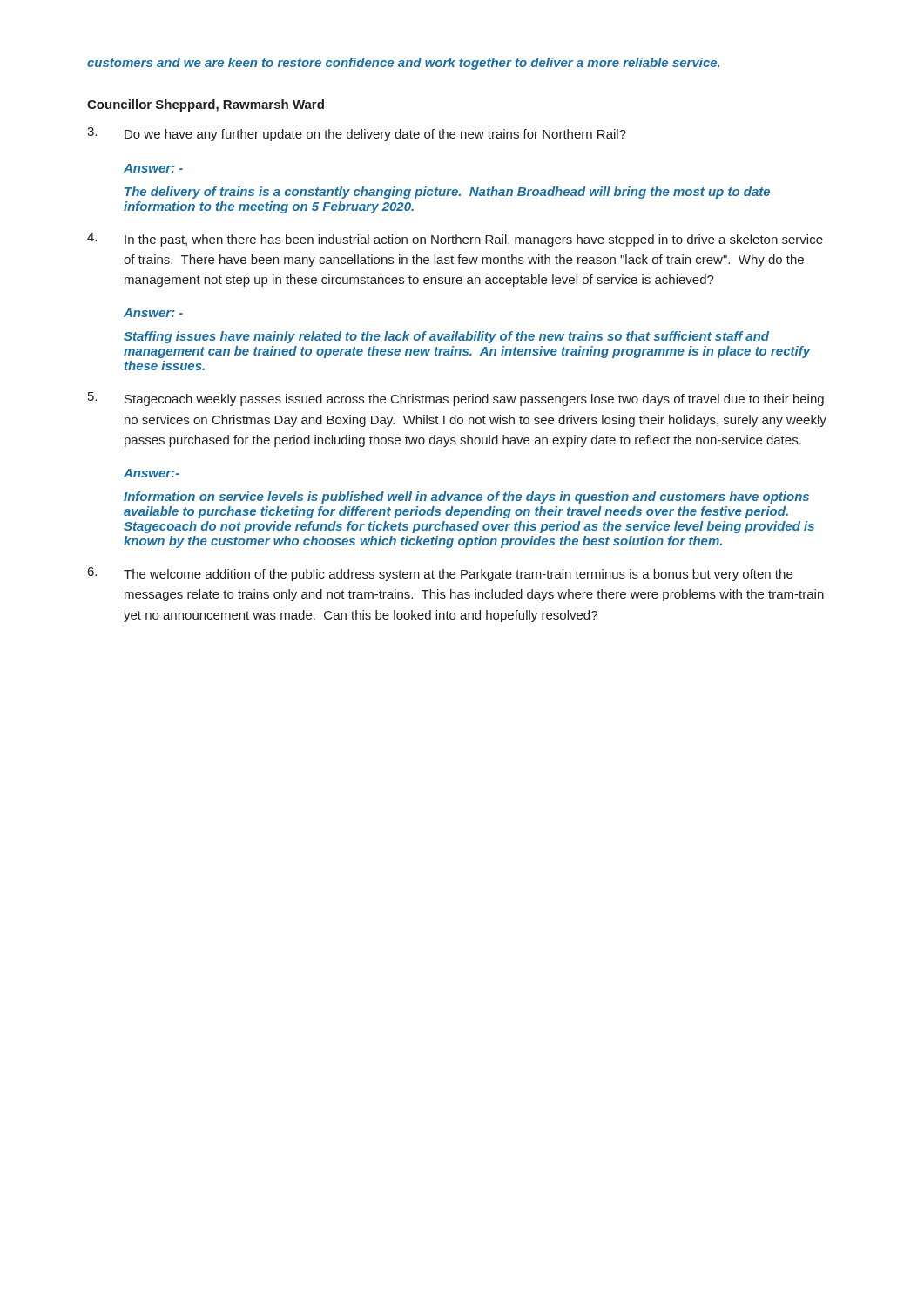Select the text block starting "Councillor Sheppard, Rawmarsh Ward"

click(x=206, y=104)
